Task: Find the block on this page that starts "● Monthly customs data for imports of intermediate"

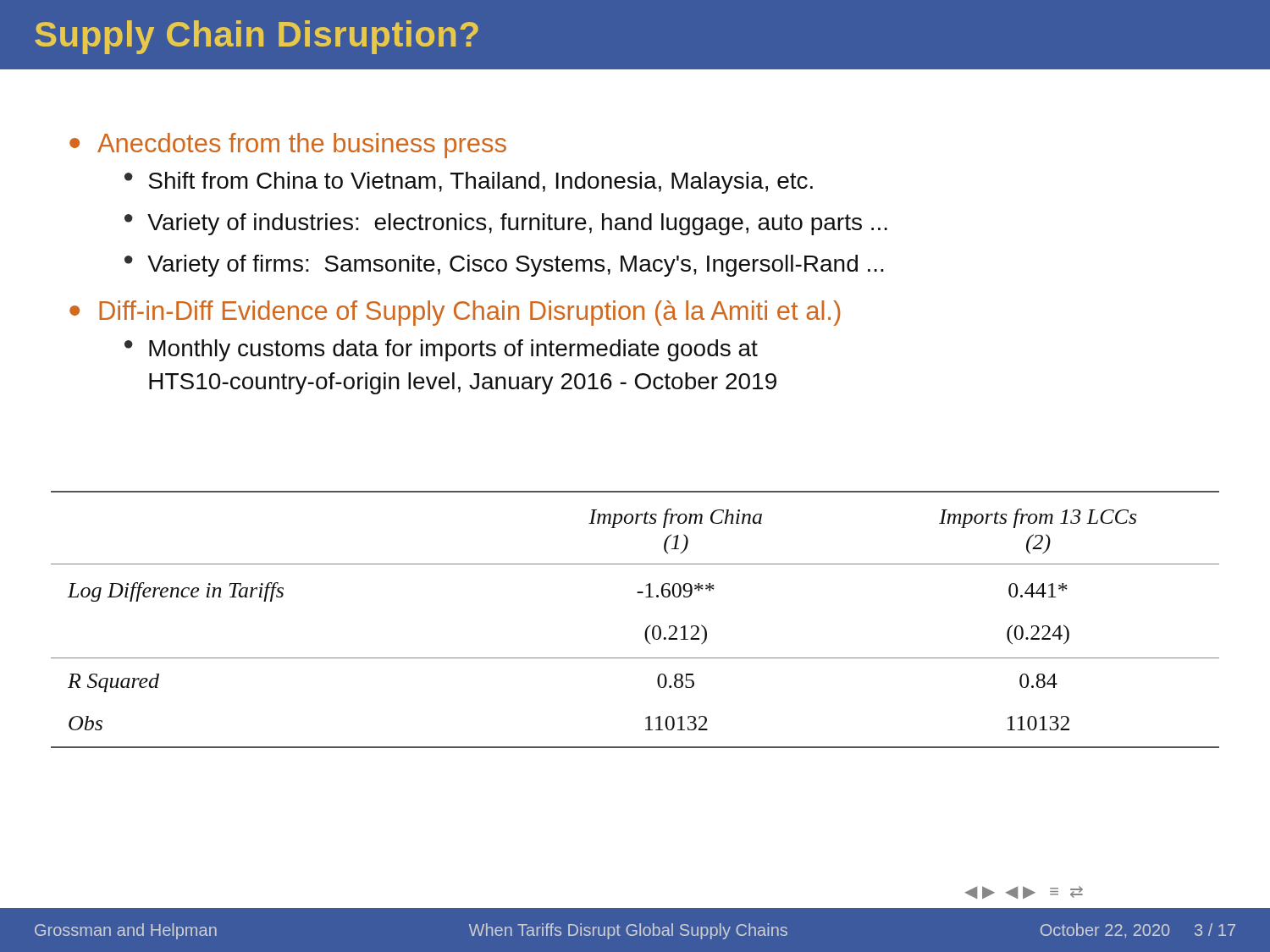Action: (x=450, y=365)
